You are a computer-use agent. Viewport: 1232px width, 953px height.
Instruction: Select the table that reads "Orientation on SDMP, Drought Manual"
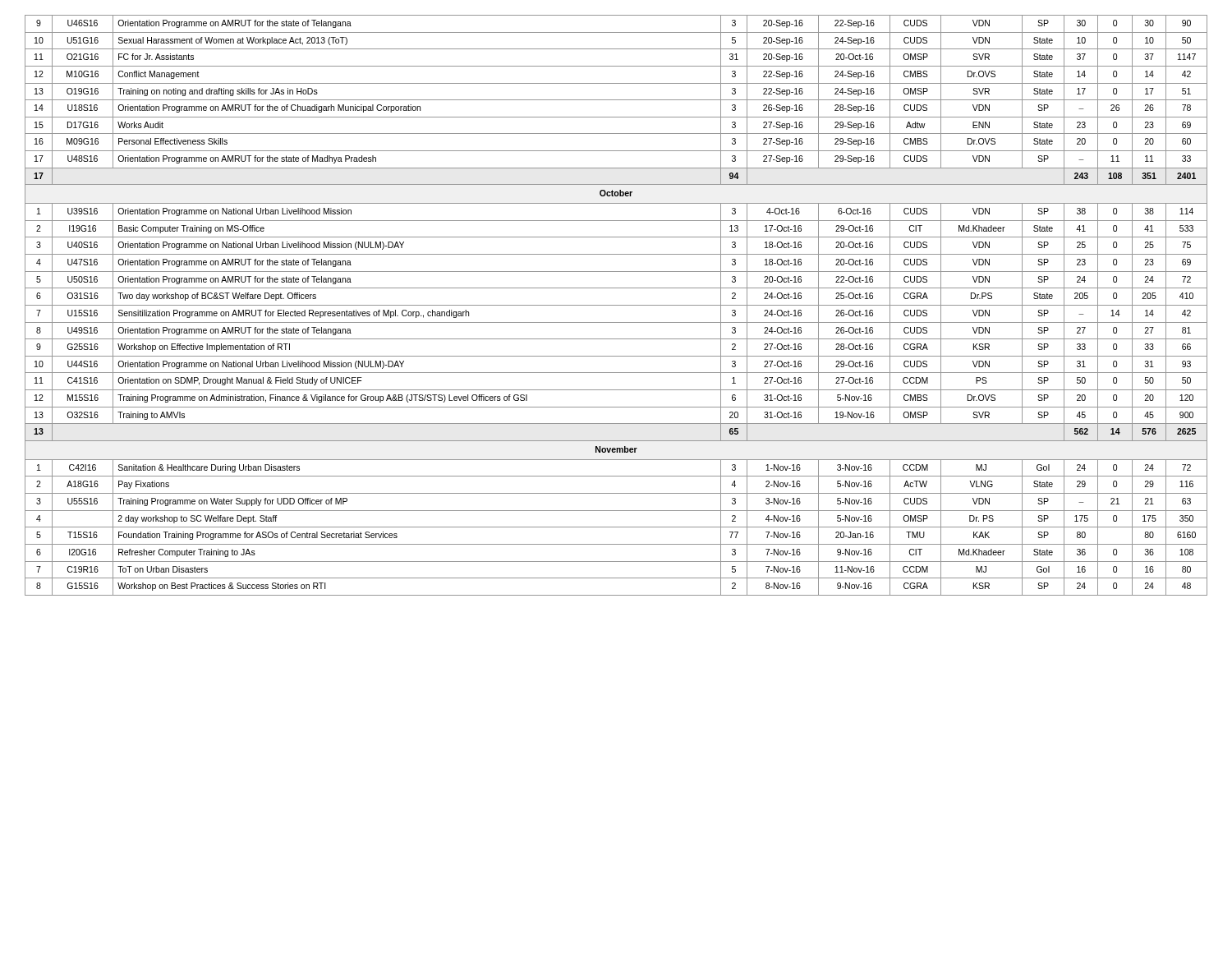coord(616,305)
